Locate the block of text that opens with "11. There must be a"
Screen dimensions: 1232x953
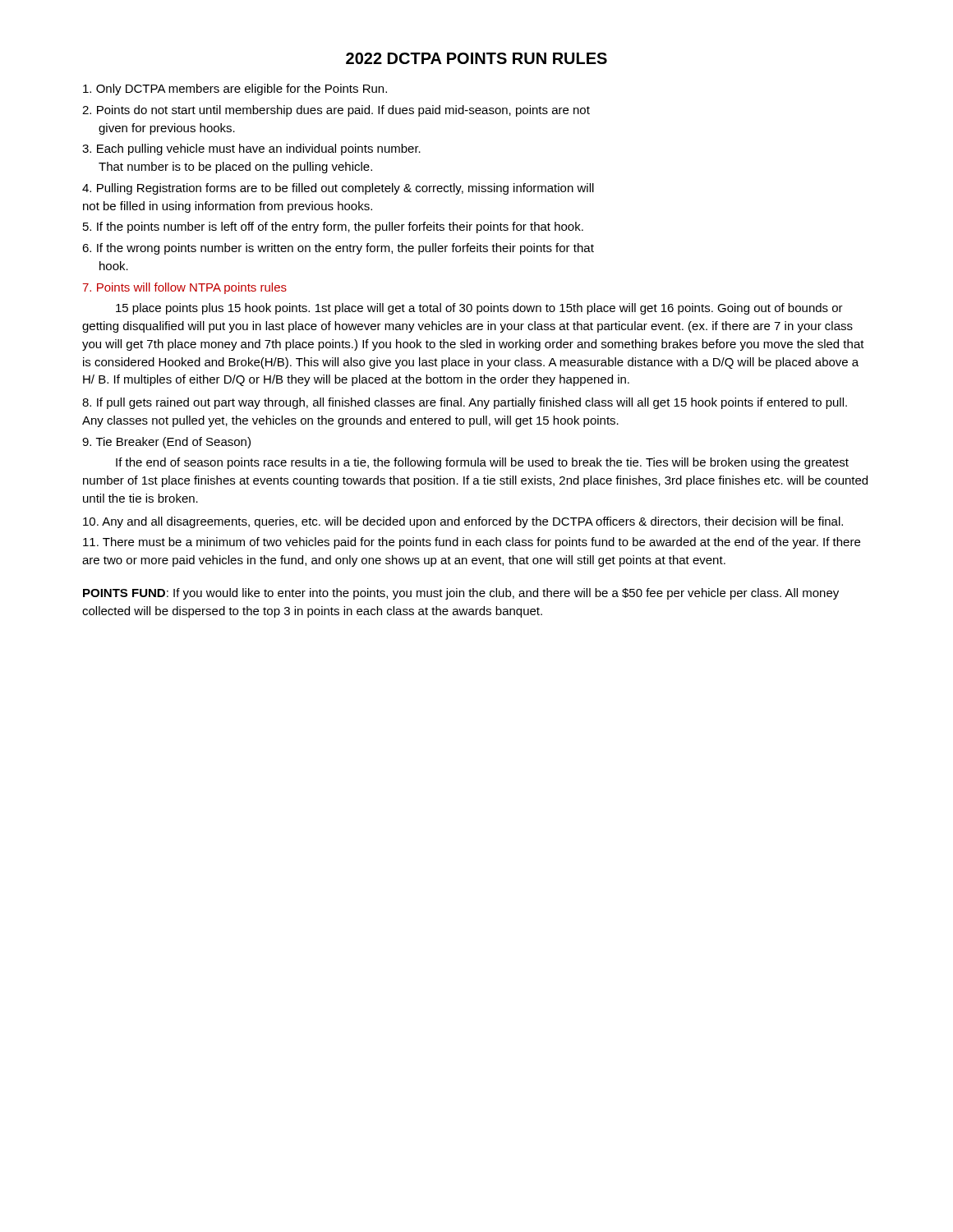coord(471,551)
